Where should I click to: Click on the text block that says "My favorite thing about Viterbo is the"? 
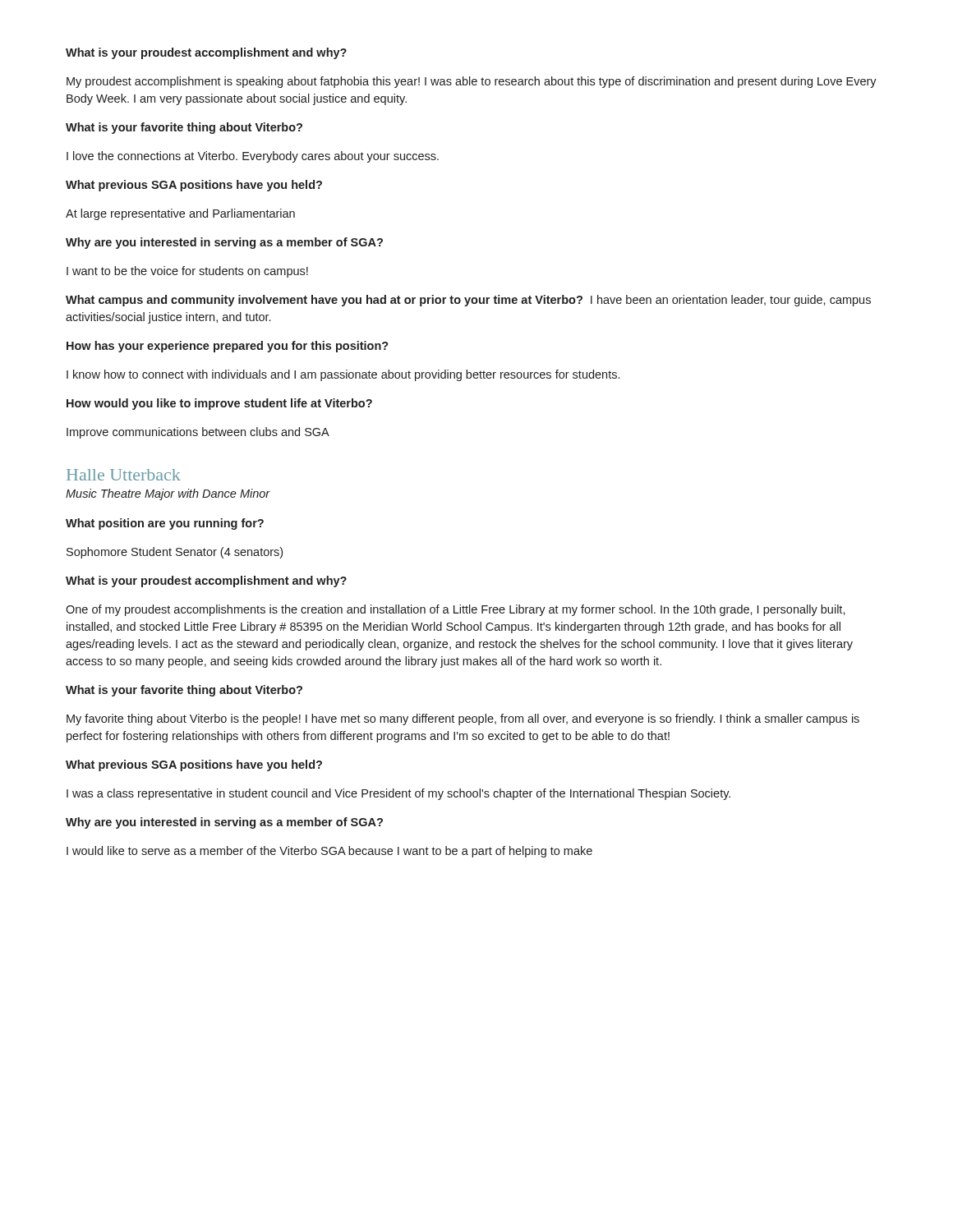476,728
